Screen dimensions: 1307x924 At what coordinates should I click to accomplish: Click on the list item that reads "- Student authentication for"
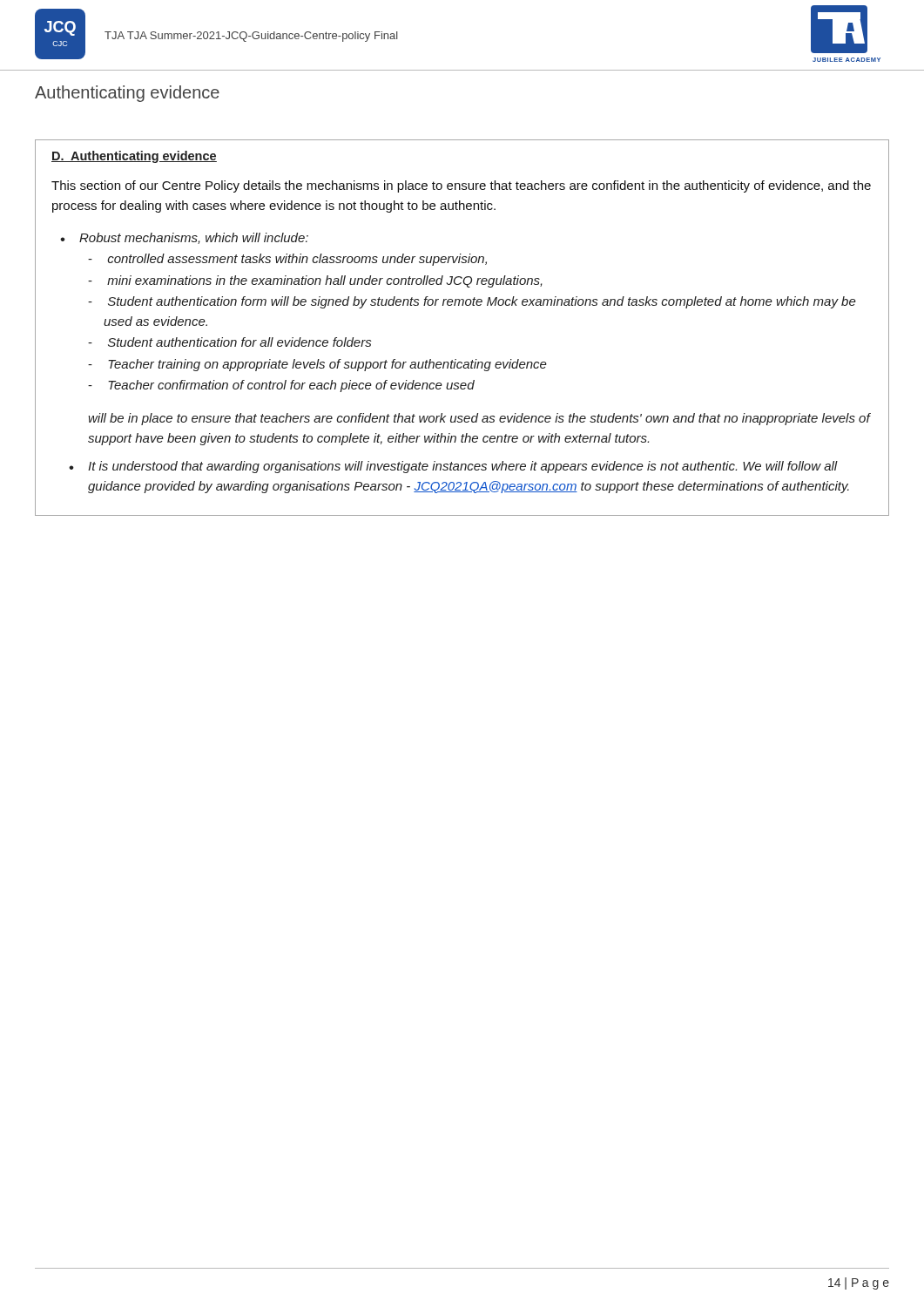point(230,343)
